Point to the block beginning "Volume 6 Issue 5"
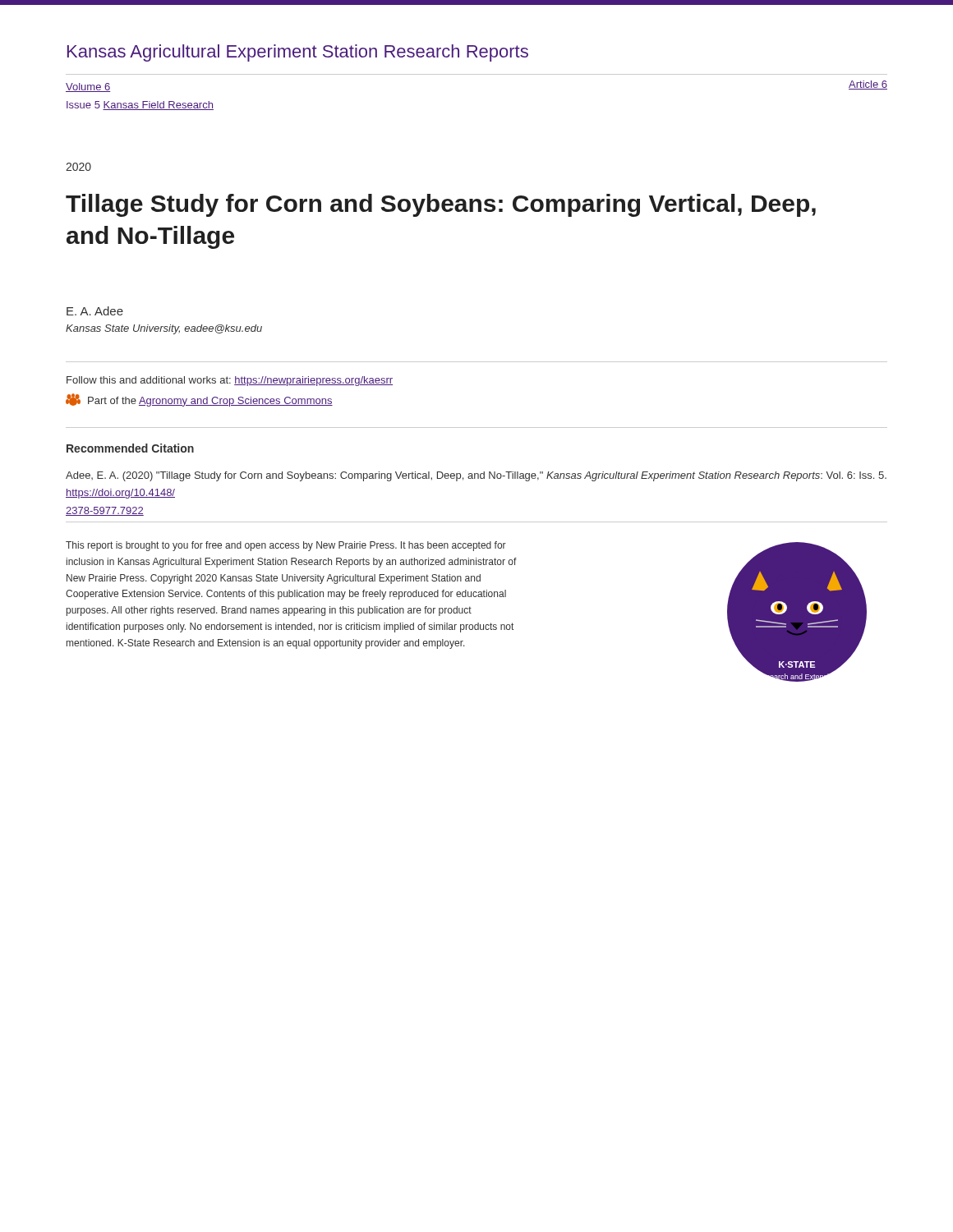The height and width of the screenshot is (1232, 953). click(x=140, y=96)
